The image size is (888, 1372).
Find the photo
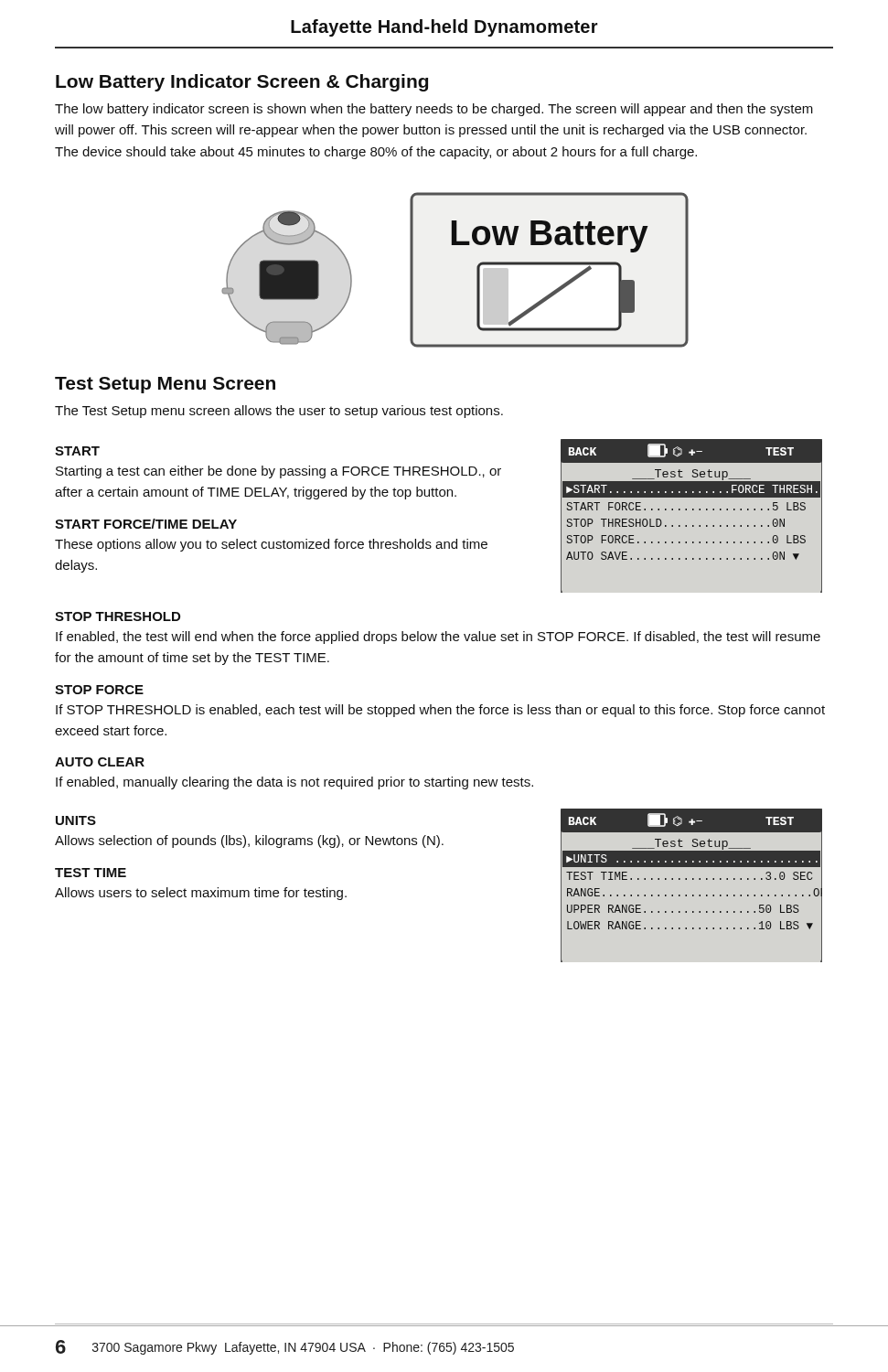(x=289, y=270)
